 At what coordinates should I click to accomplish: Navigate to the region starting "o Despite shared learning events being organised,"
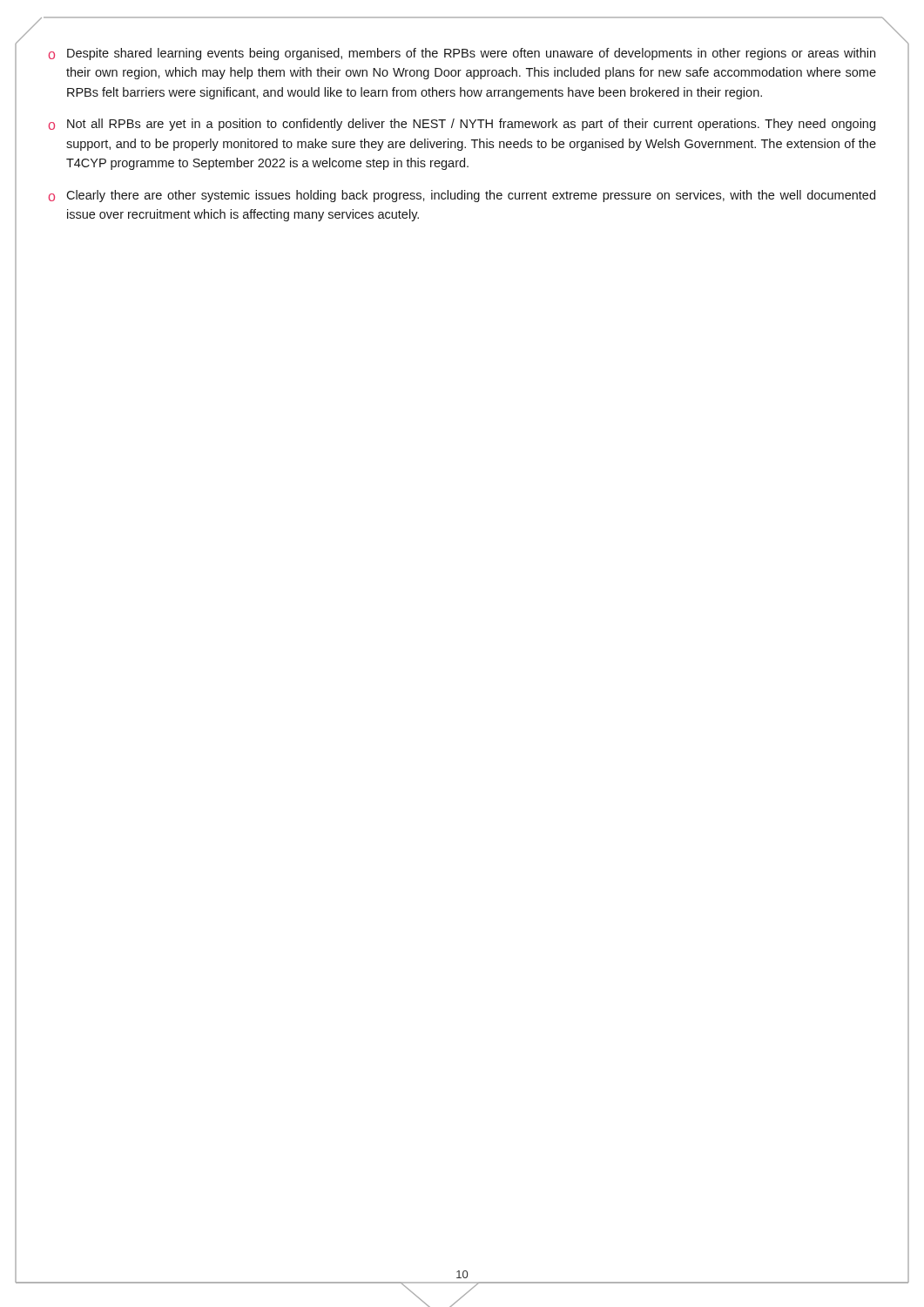(x=462, y=73)
